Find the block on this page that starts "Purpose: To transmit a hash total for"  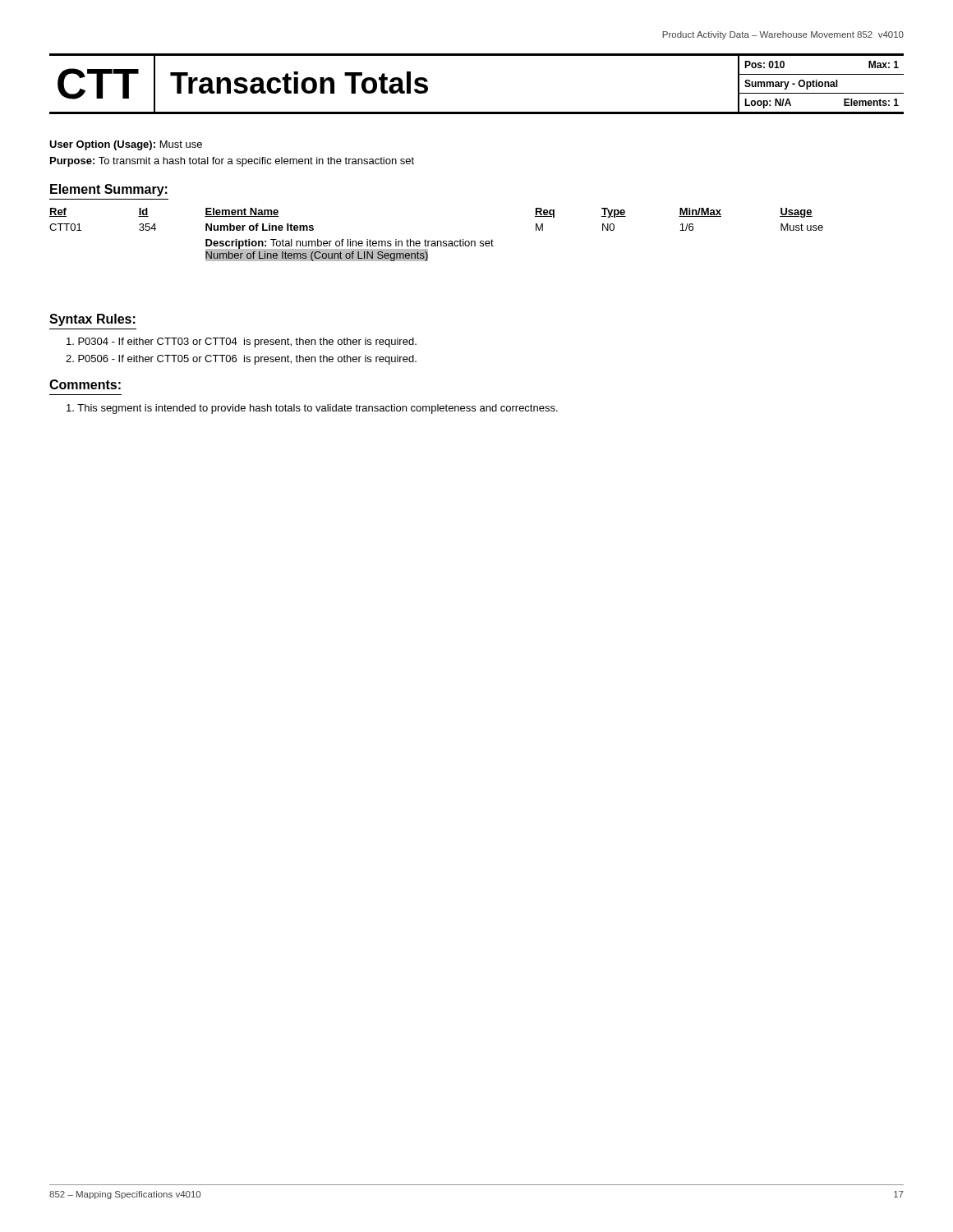tap(232, 161)
